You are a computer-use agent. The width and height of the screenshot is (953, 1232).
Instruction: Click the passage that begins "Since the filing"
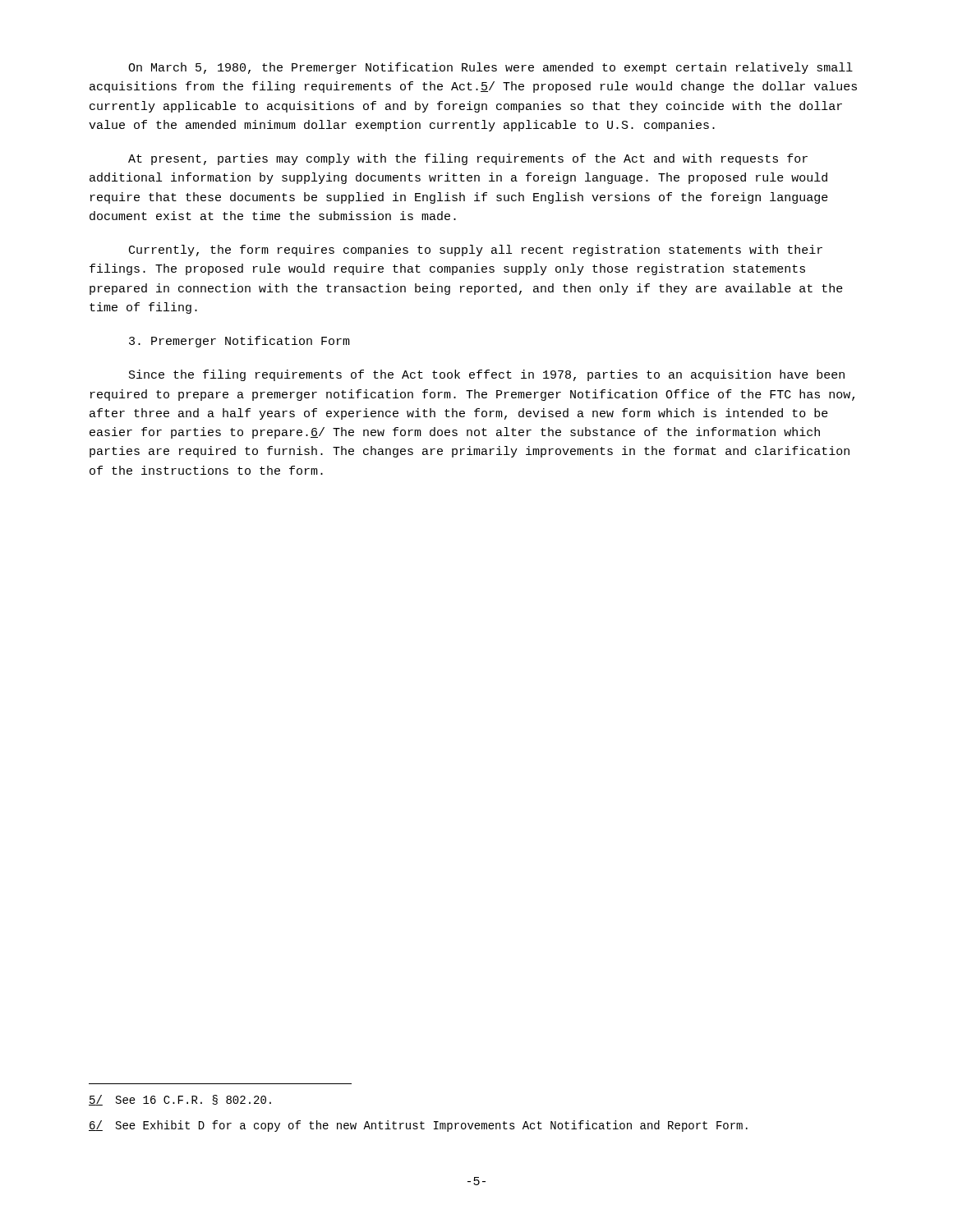[x=476, y=424]
